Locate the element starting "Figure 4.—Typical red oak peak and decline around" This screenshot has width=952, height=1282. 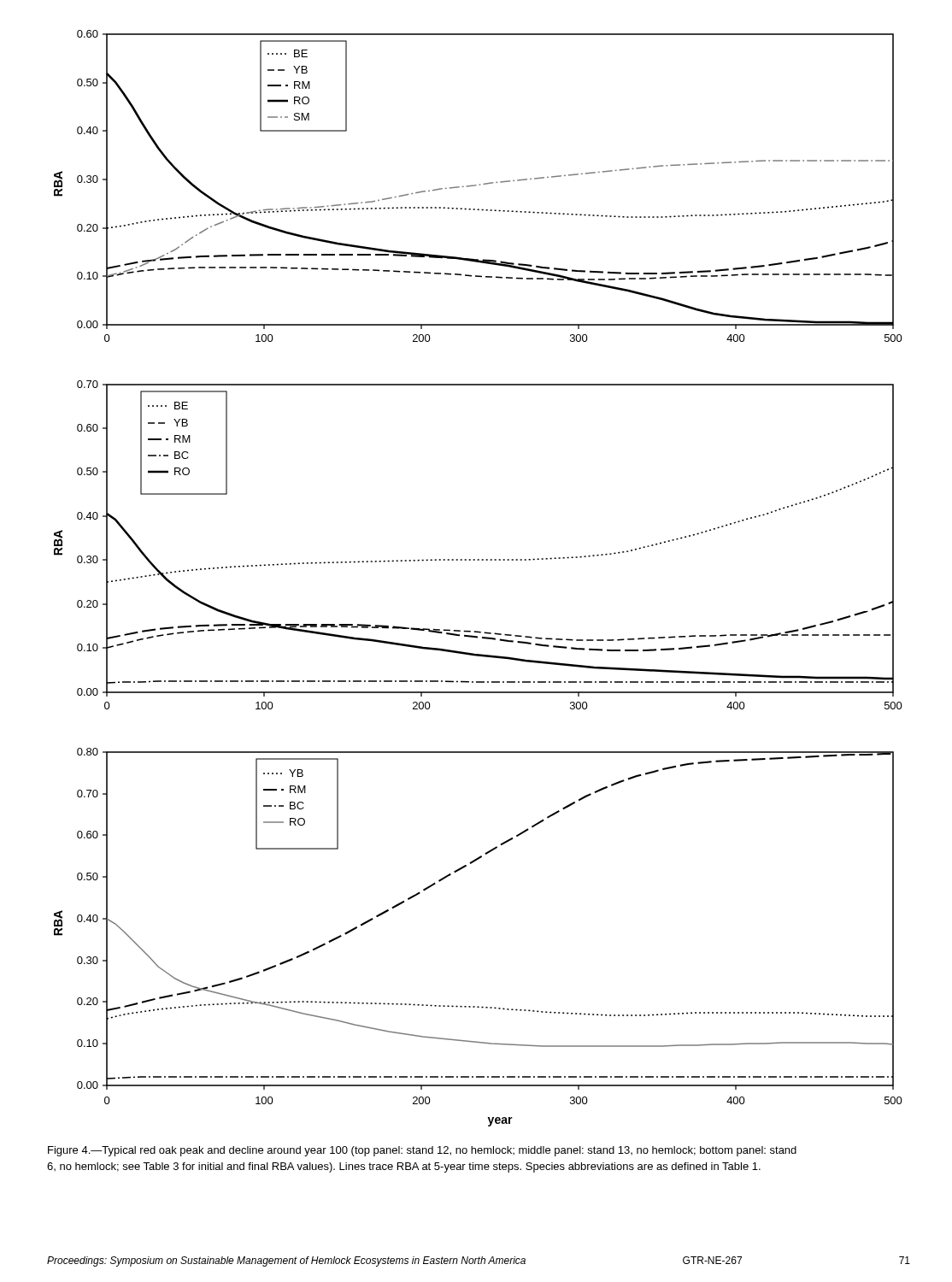[x=422, y=1158]
